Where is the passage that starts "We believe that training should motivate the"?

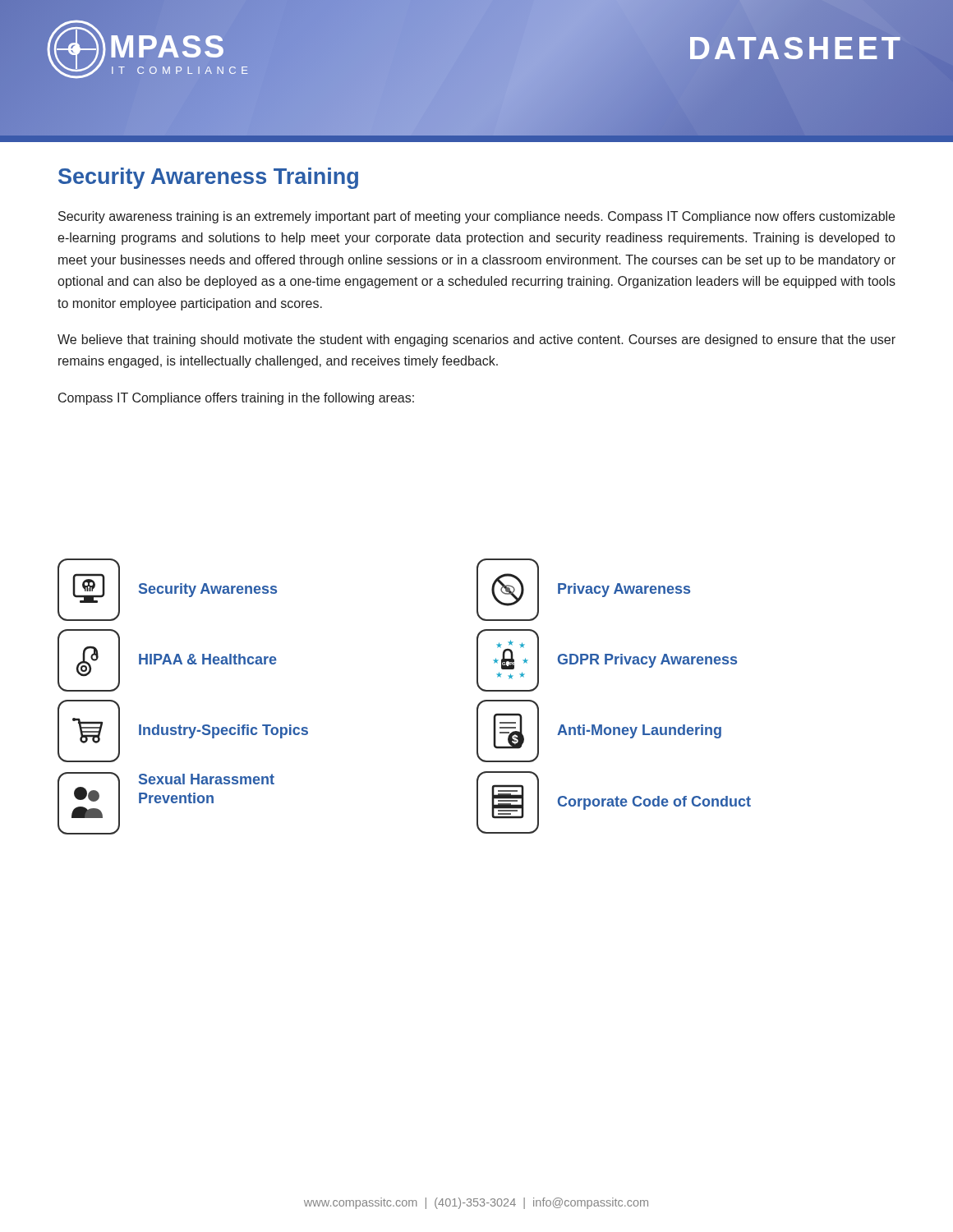pyautogui.click(x=476, y=350)
